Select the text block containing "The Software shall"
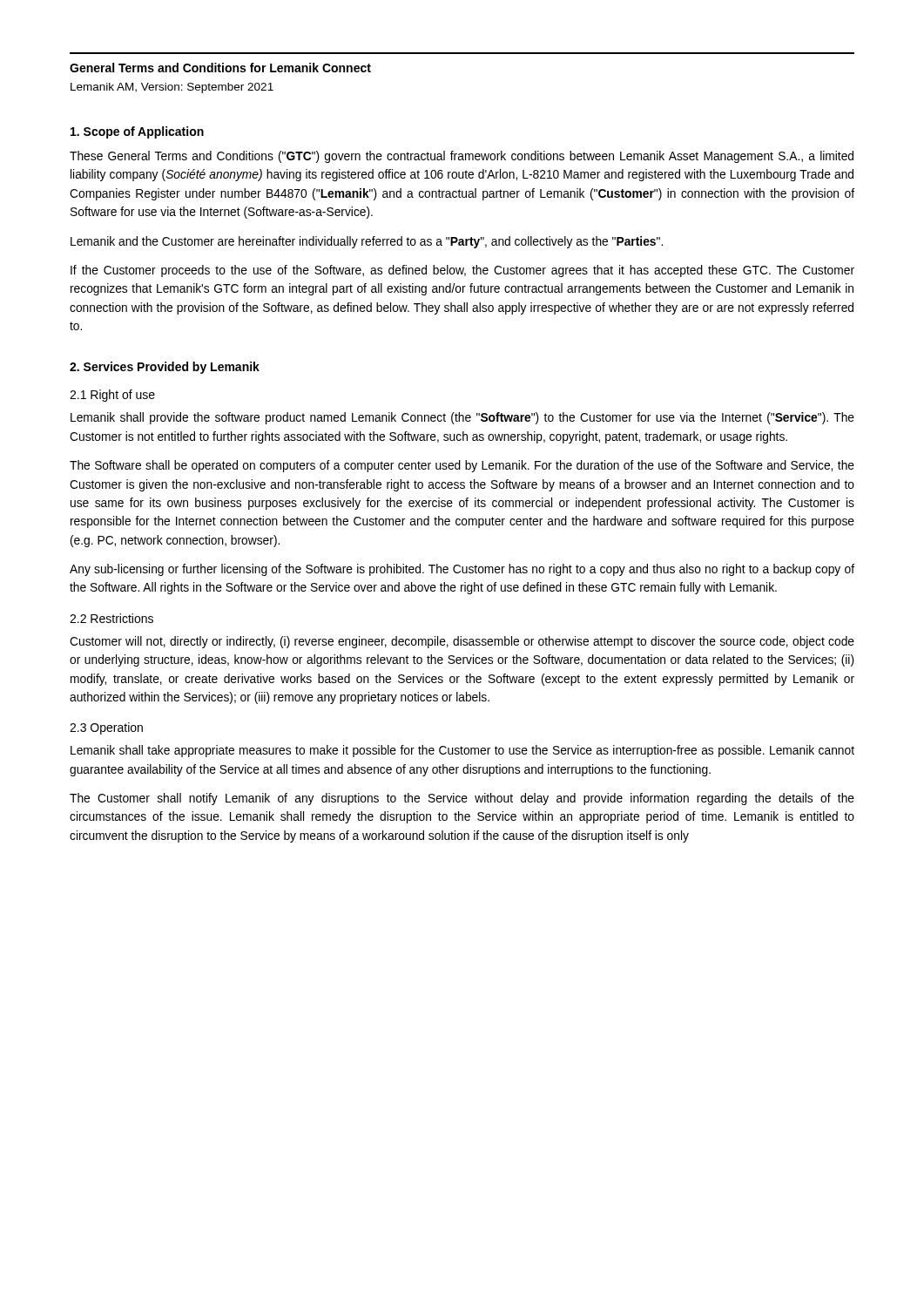 pyautogui.click(x=462, y=503)
